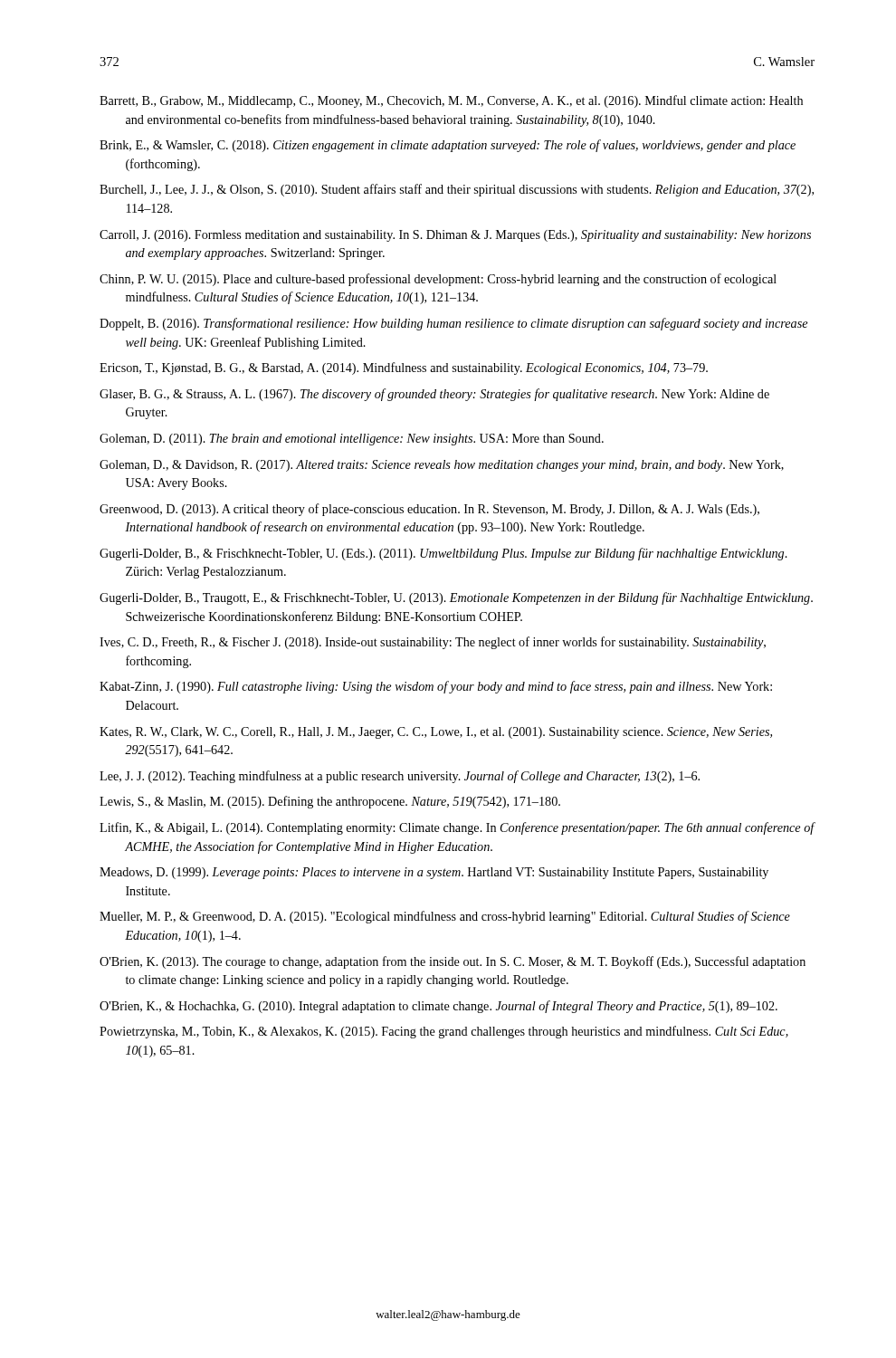Click the passage that begins "Goleman, D., & Davidson, R. (2017). Altered traits:"
Screen dimensions: 1358x896
point(442,473)
